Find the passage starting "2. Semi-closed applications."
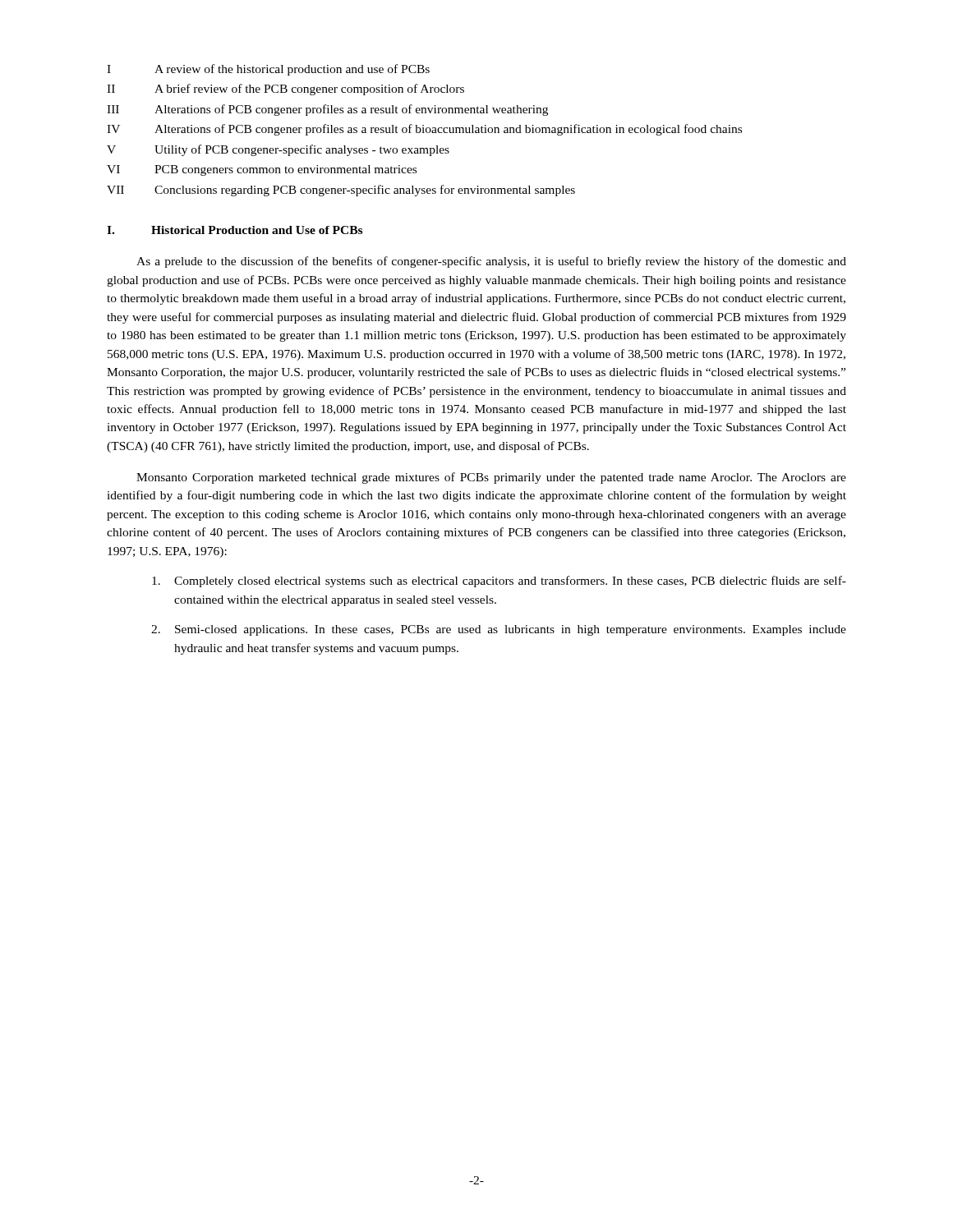The width and height of the screenshot is (953, 1232). click(499, 639)
